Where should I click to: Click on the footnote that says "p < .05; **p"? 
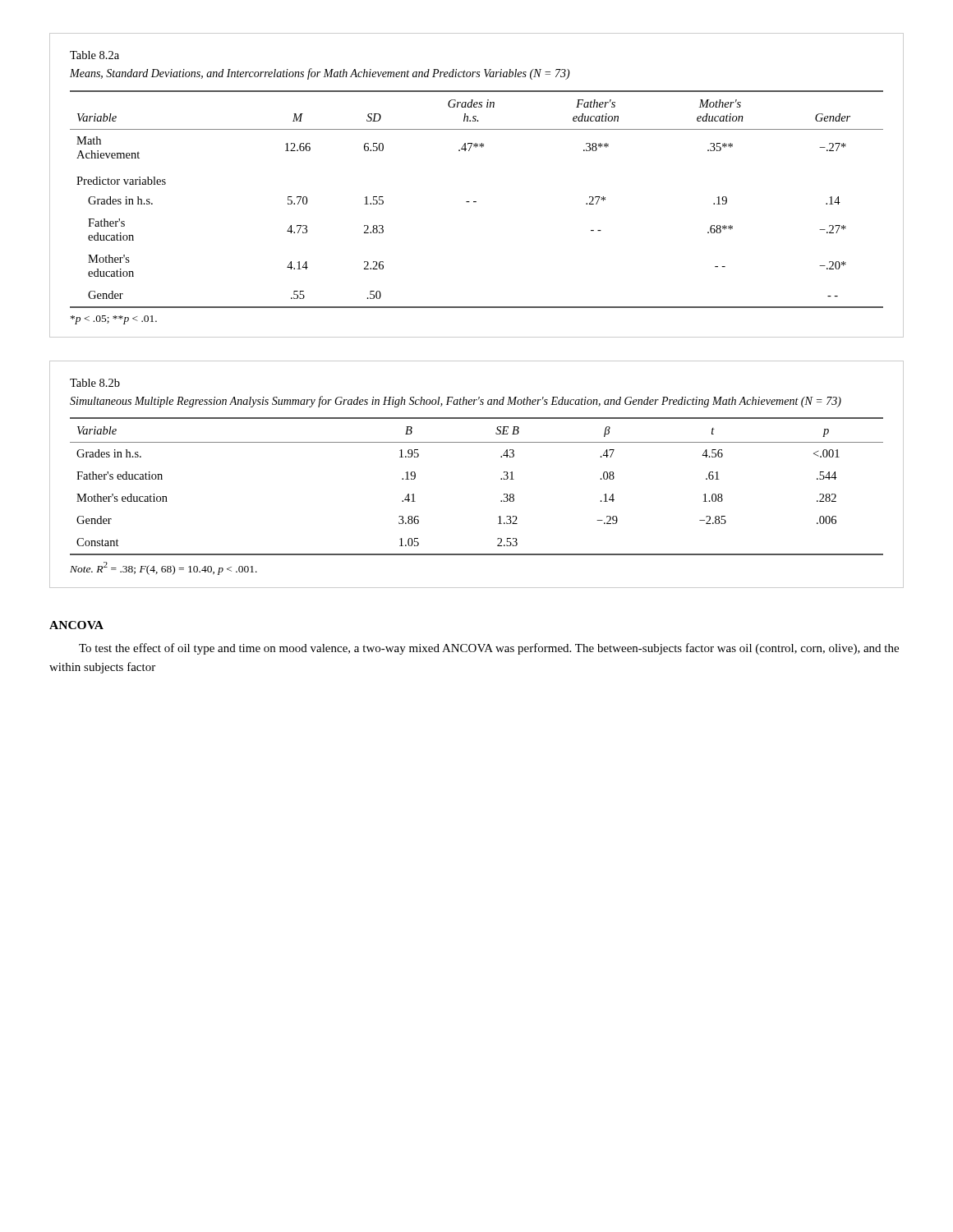pyautogui.click(x=114, y=318)
